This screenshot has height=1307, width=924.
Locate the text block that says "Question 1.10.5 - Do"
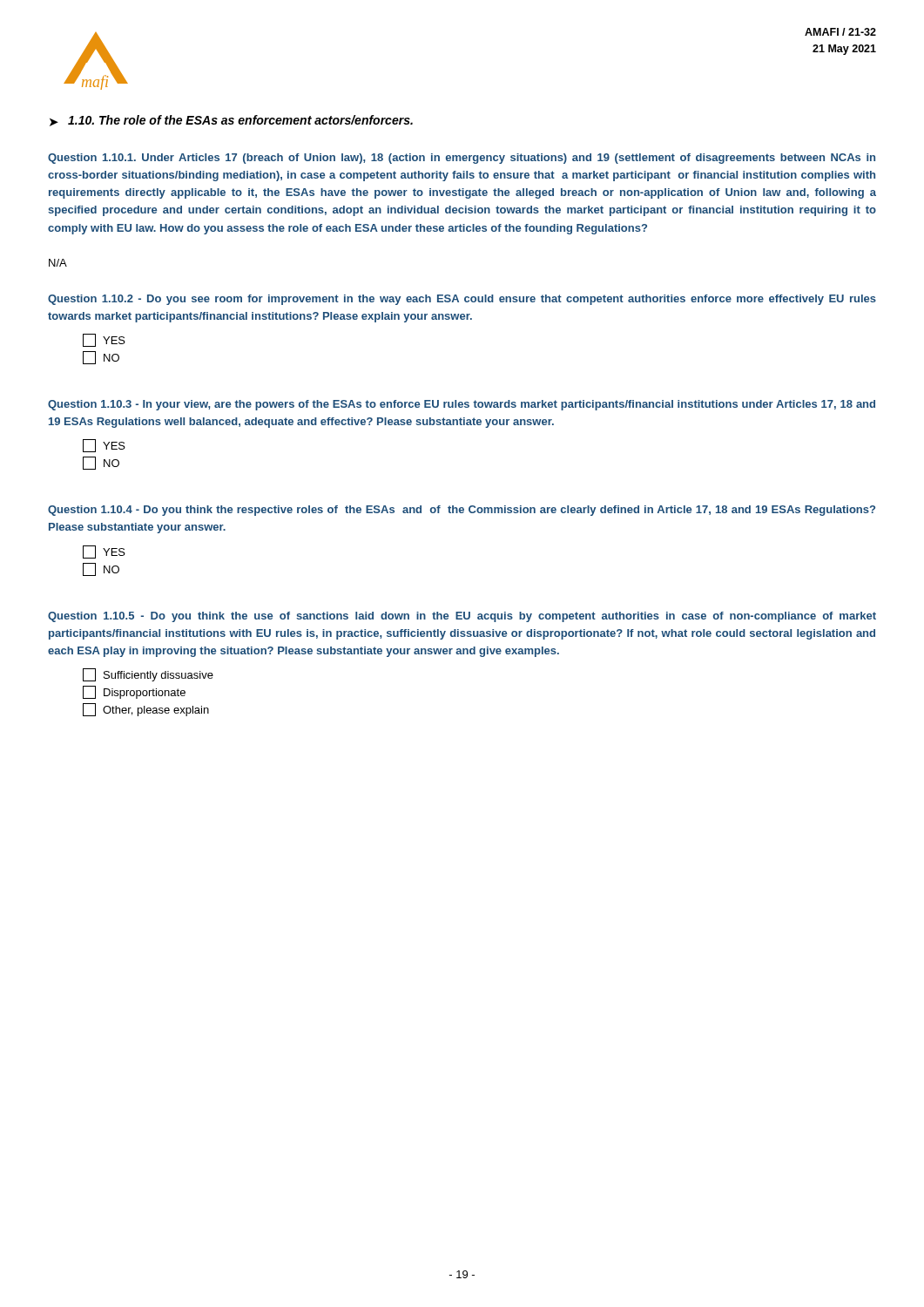tap(462, 662)
